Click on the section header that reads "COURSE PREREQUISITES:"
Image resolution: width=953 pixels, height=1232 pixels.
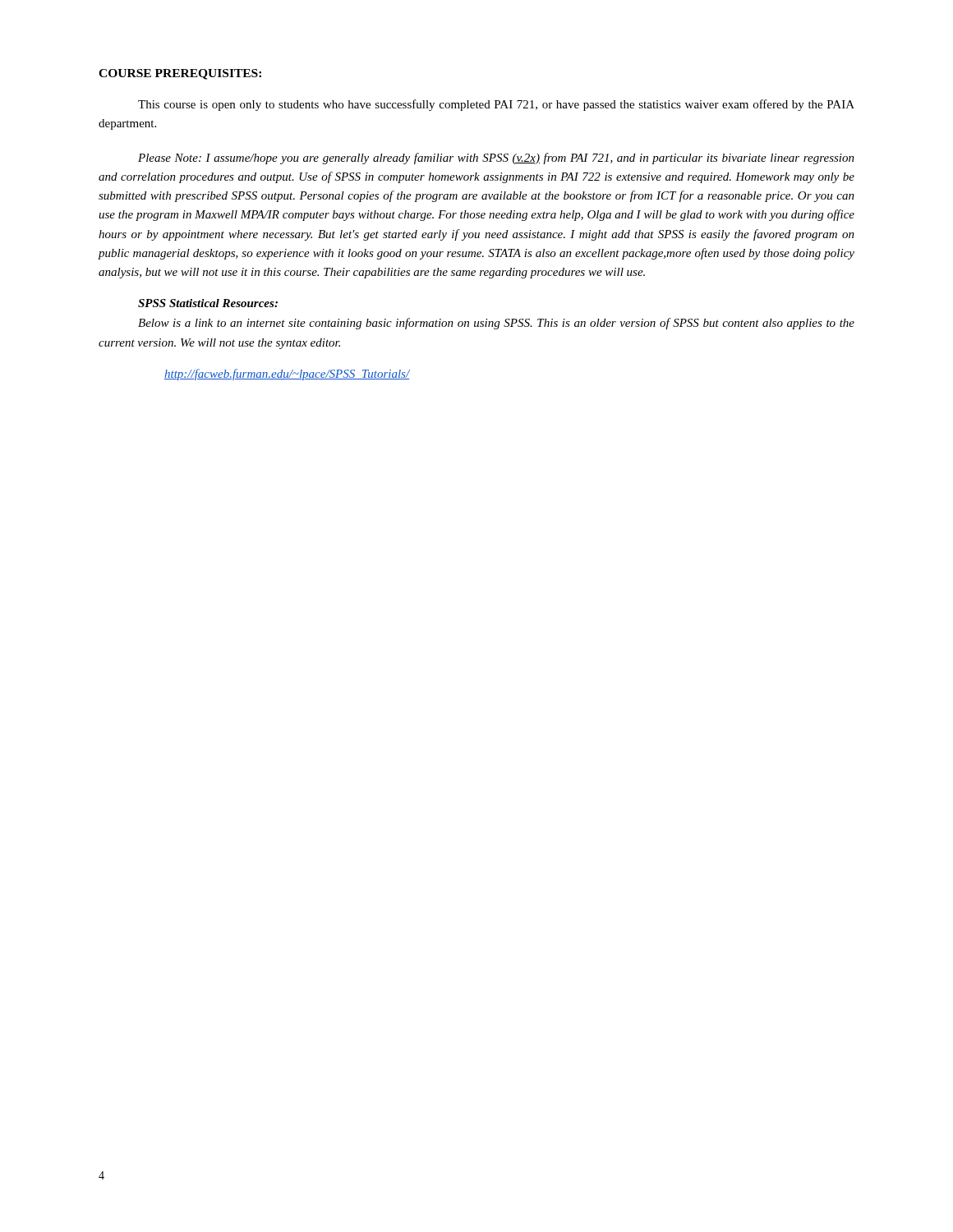[180, 73]
